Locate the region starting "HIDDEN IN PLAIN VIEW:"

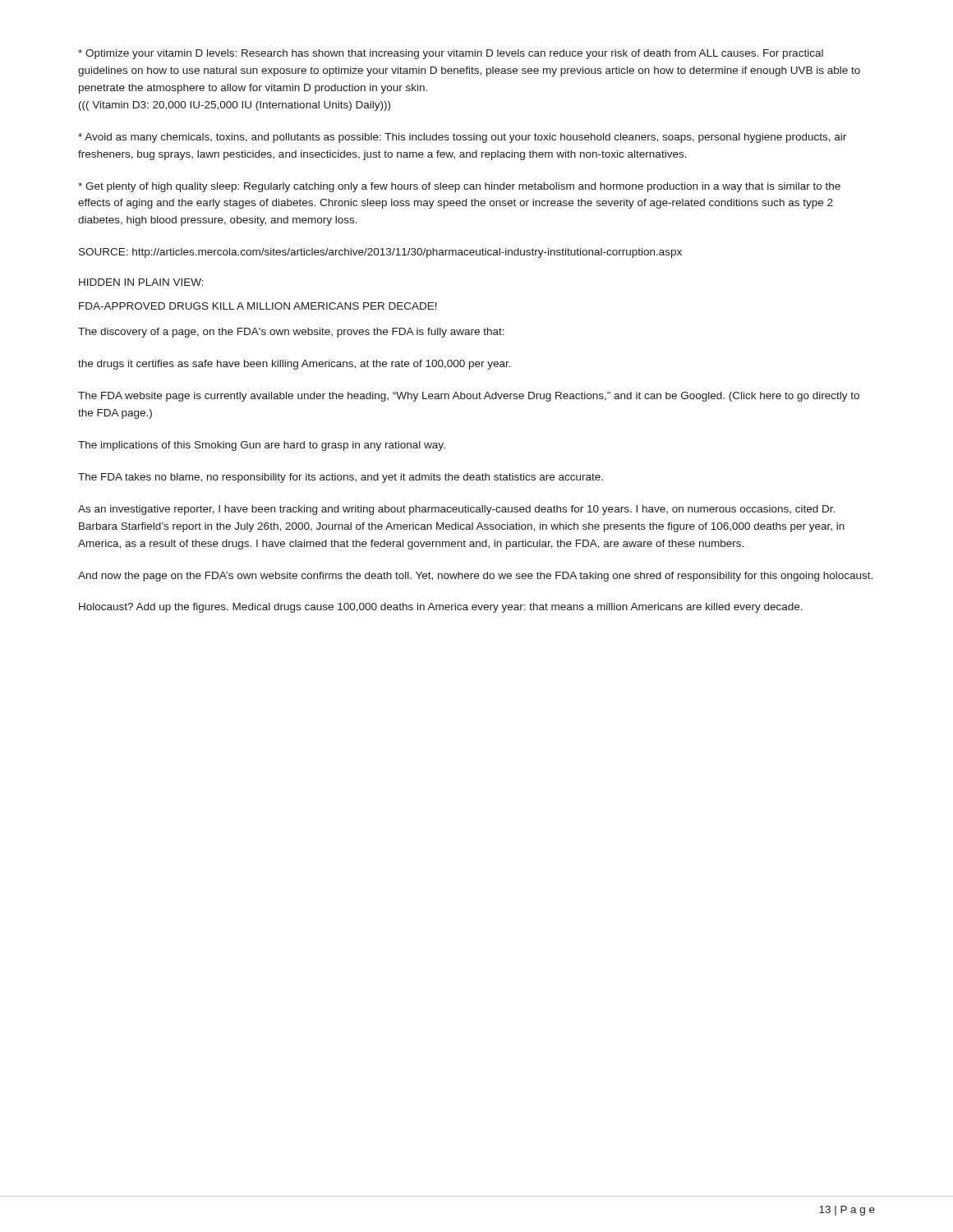(141, 282)
